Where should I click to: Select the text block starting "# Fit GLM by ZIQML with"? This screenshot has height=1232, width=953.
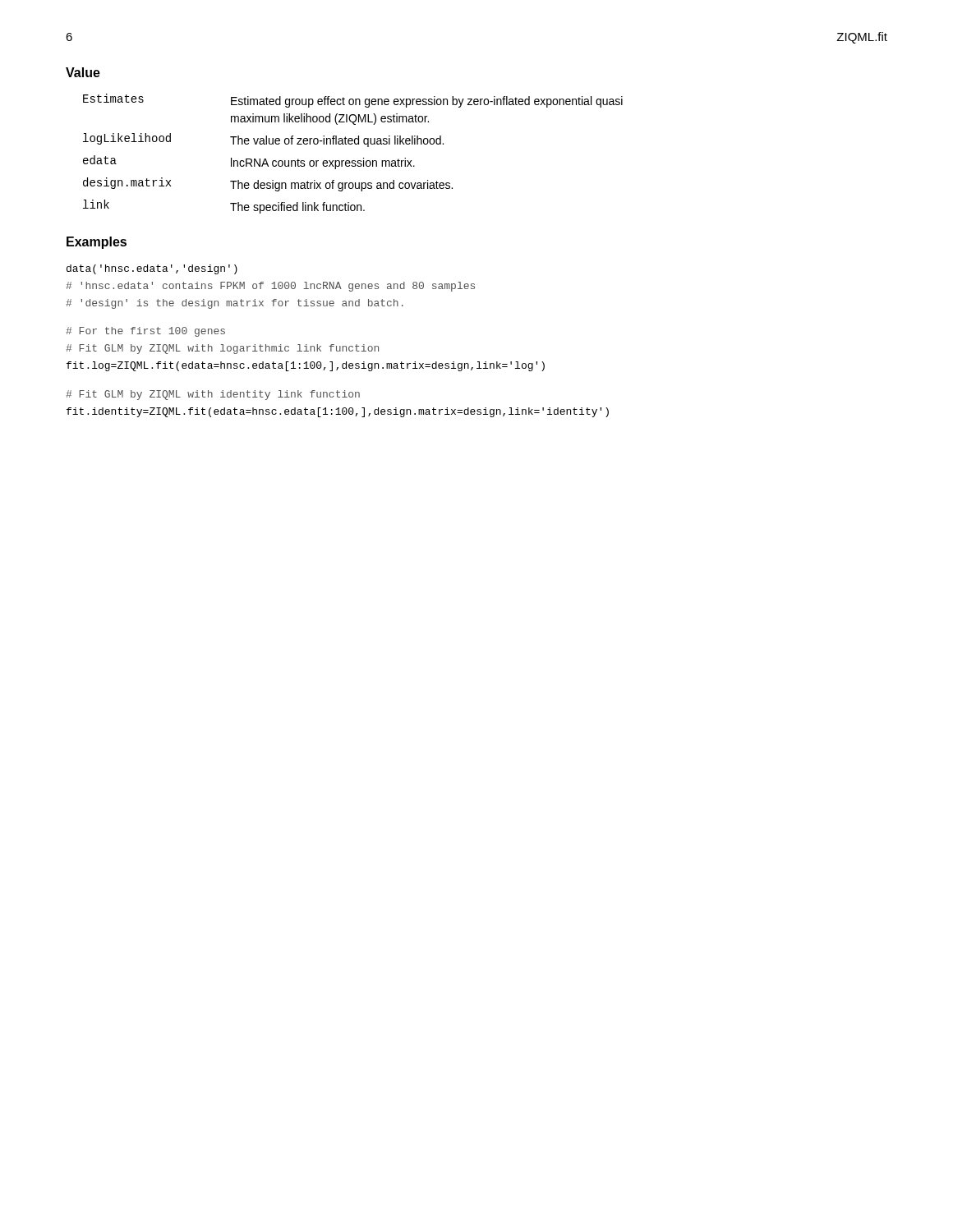pos(338,403)
